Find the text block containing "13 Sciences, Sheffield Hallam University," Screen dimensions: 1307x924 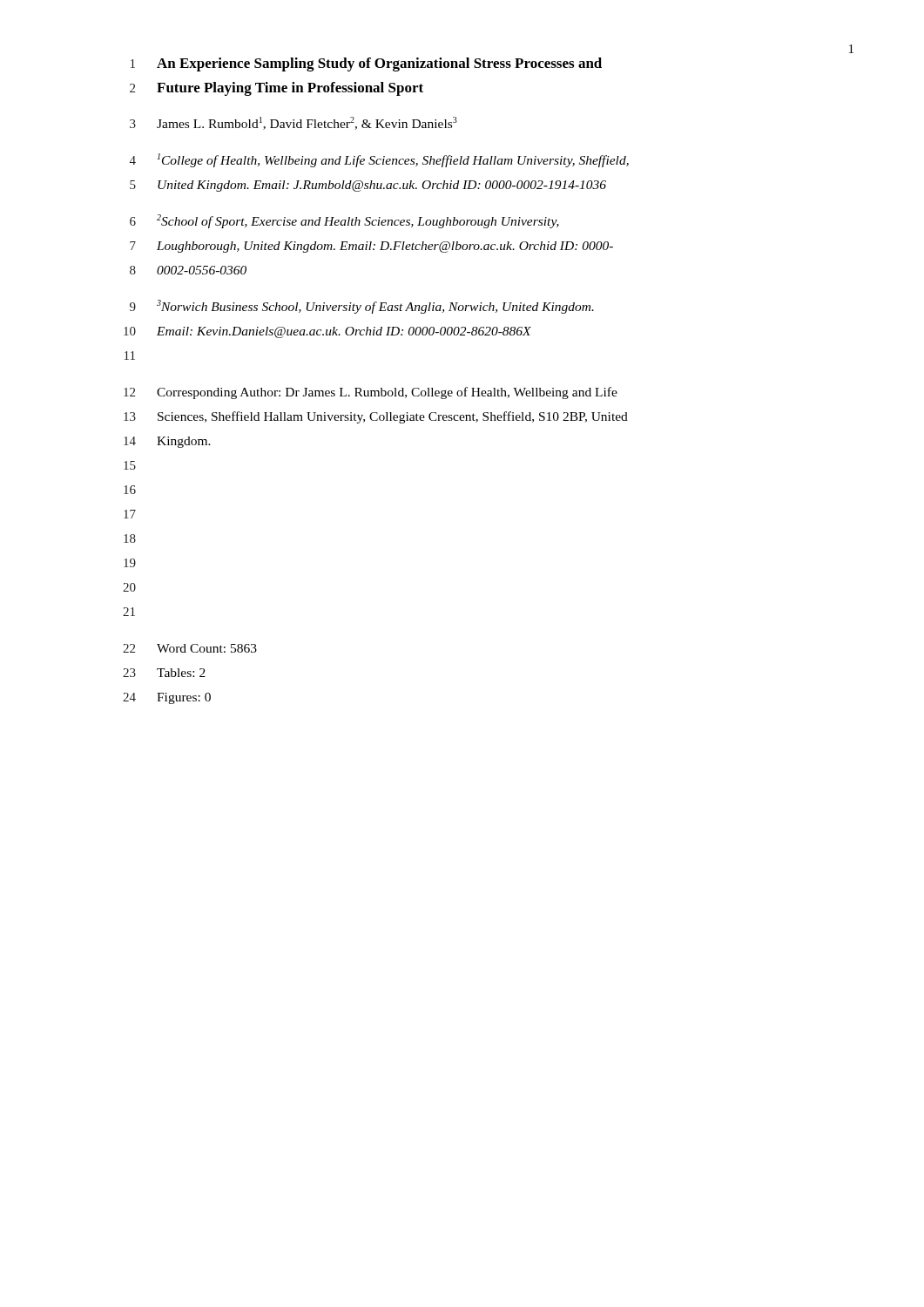[479, 416]
